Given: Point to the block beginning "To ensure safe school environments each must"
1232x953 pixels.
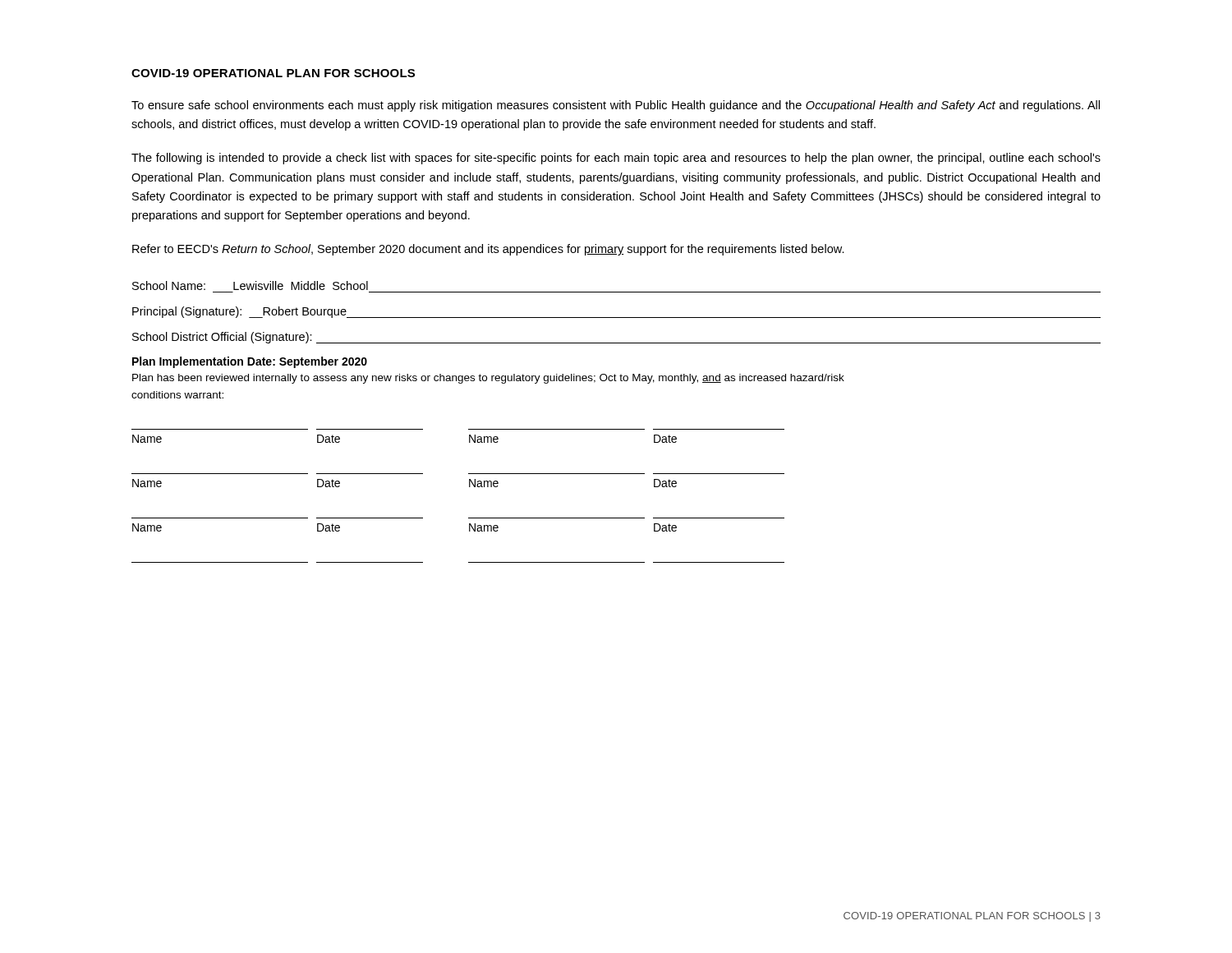Looking at the screenshot, I should tap(616, 115).
